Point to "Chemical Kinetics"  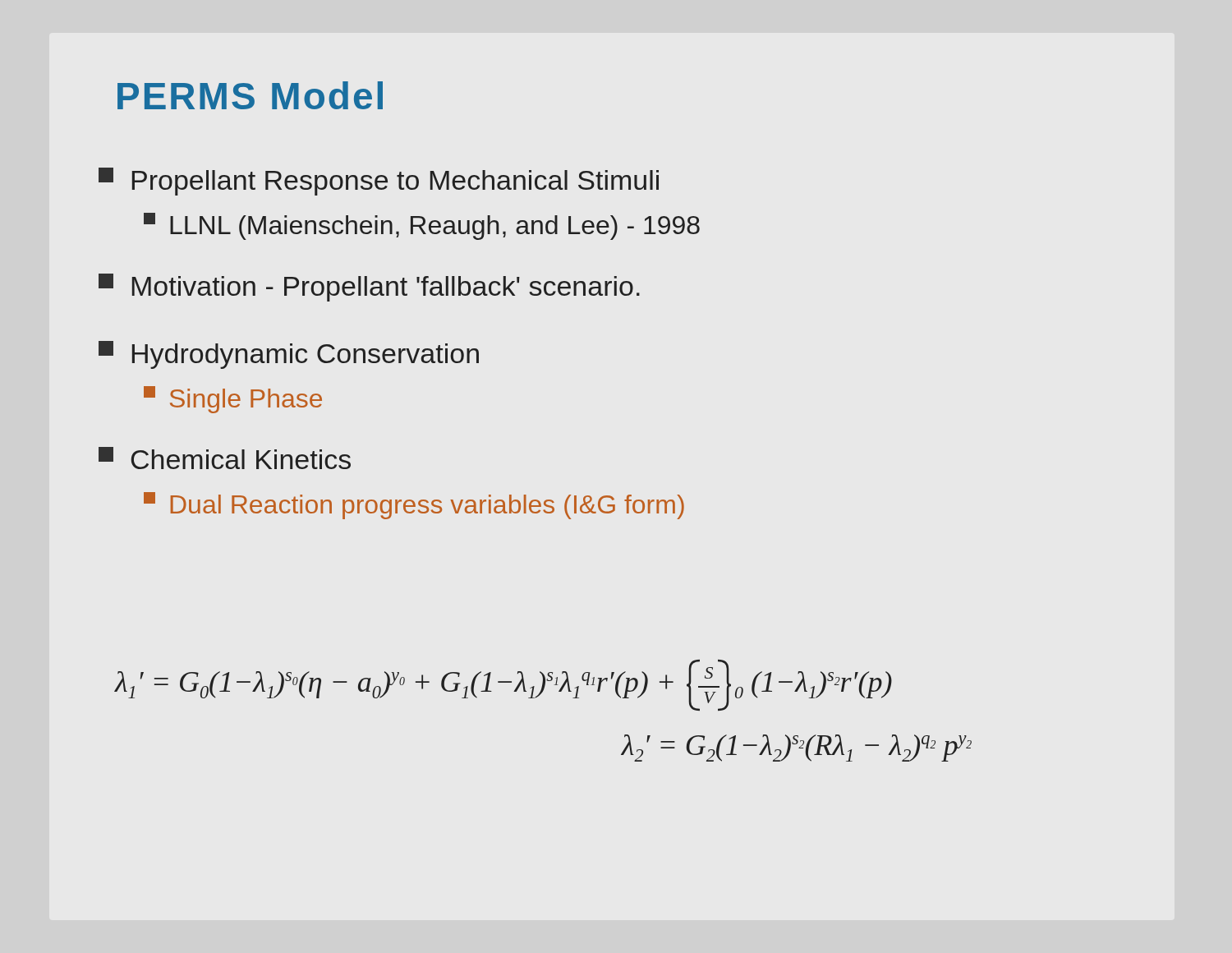pyautogui.click(x=225, y=460)
